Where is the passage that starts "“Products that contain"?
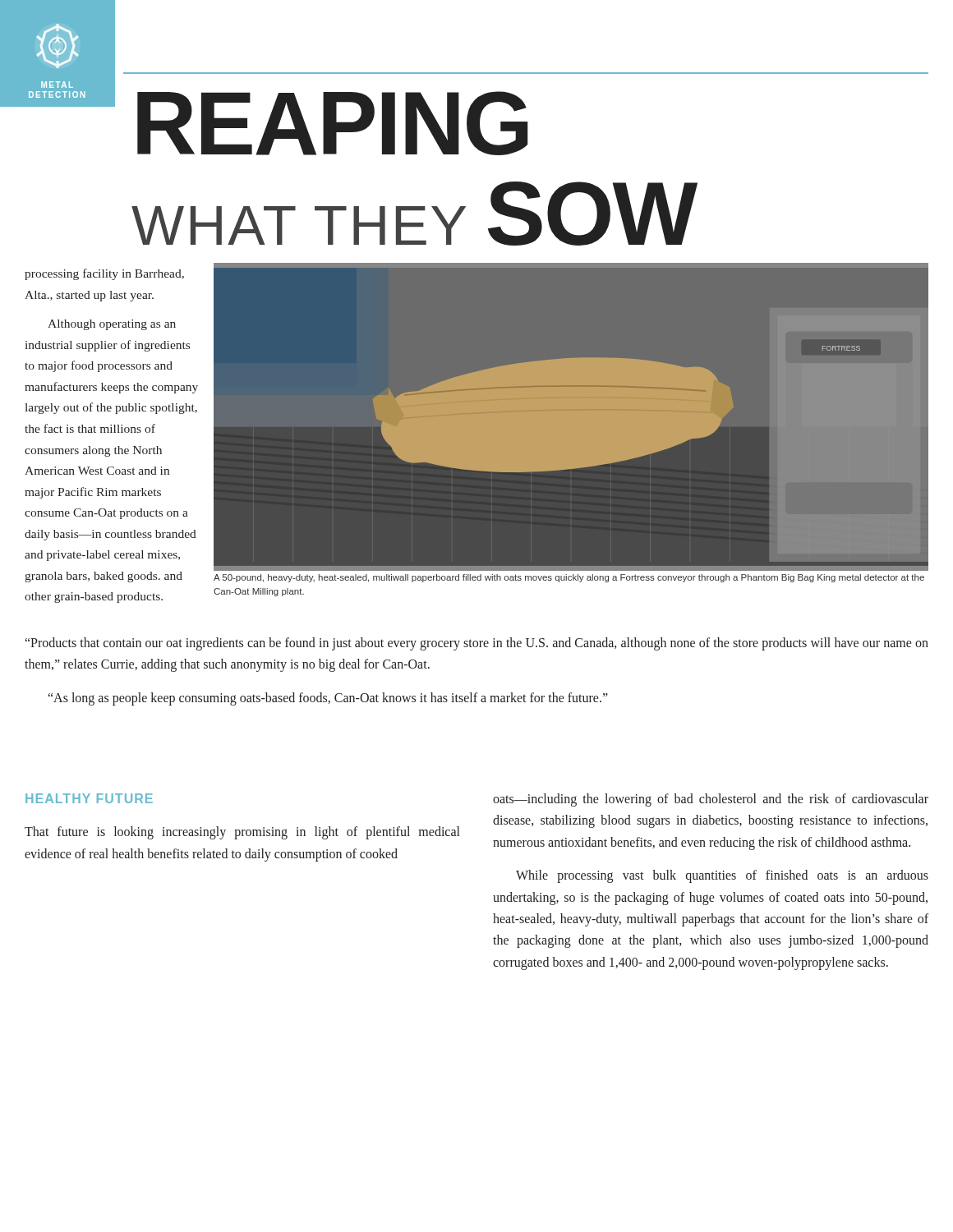 pyautogui.click(x=477, y=644)
